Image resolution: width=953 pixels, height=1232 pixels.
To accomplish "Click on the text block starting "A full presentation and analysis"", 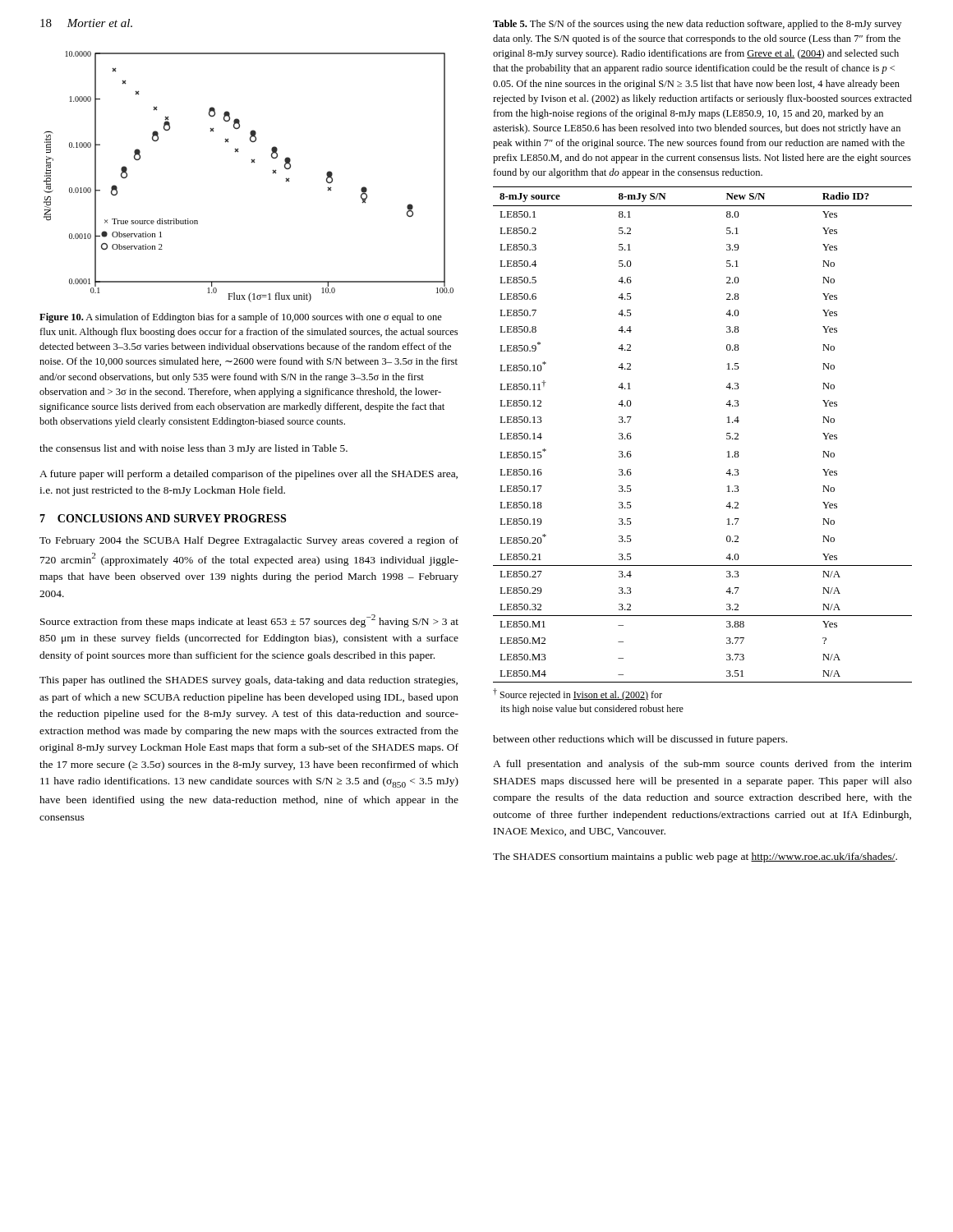I will click(702, 797).
